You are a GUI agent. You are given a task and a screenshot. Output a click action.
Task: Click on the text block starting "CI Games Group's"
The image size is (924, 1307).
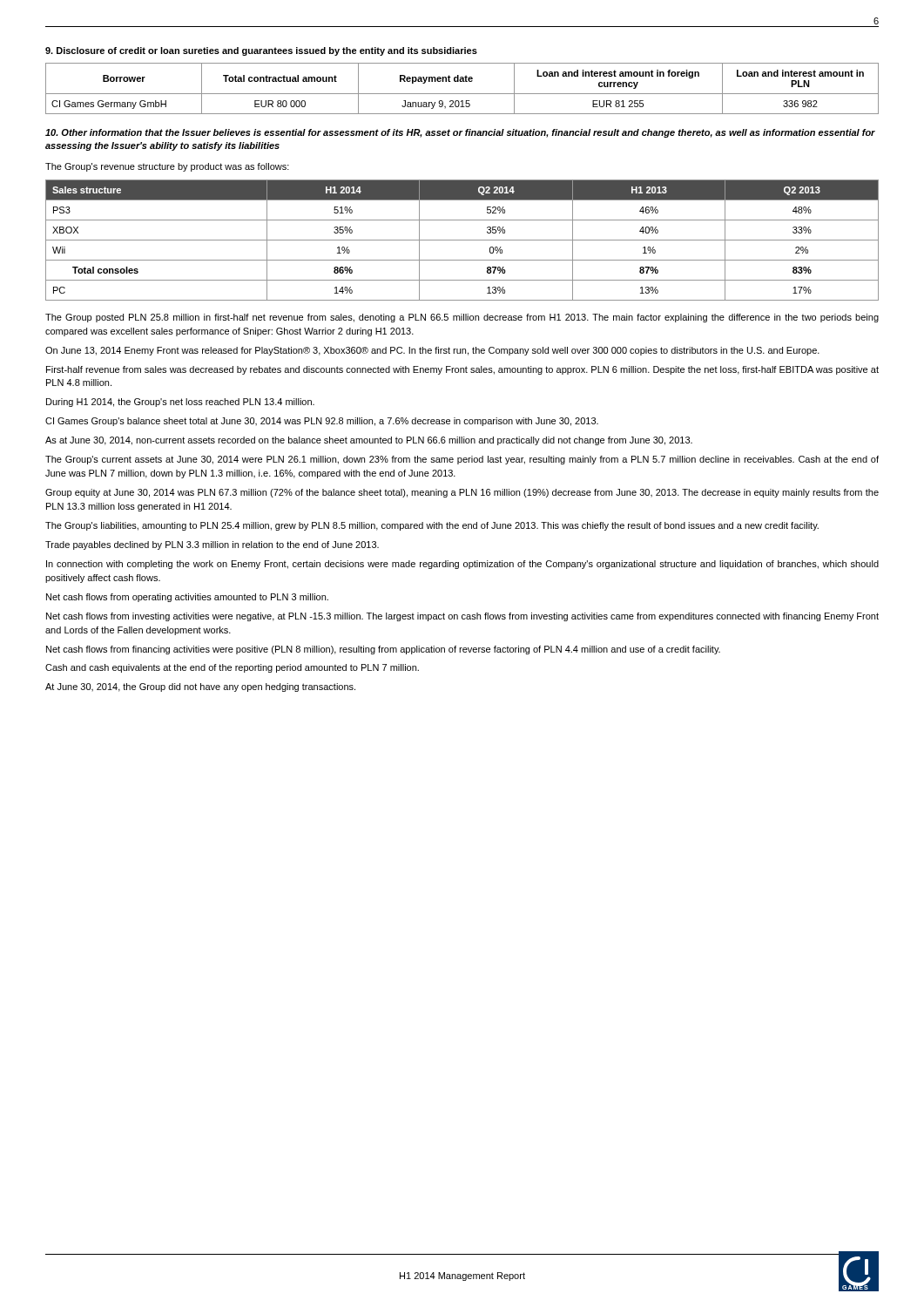coord(322,421)
